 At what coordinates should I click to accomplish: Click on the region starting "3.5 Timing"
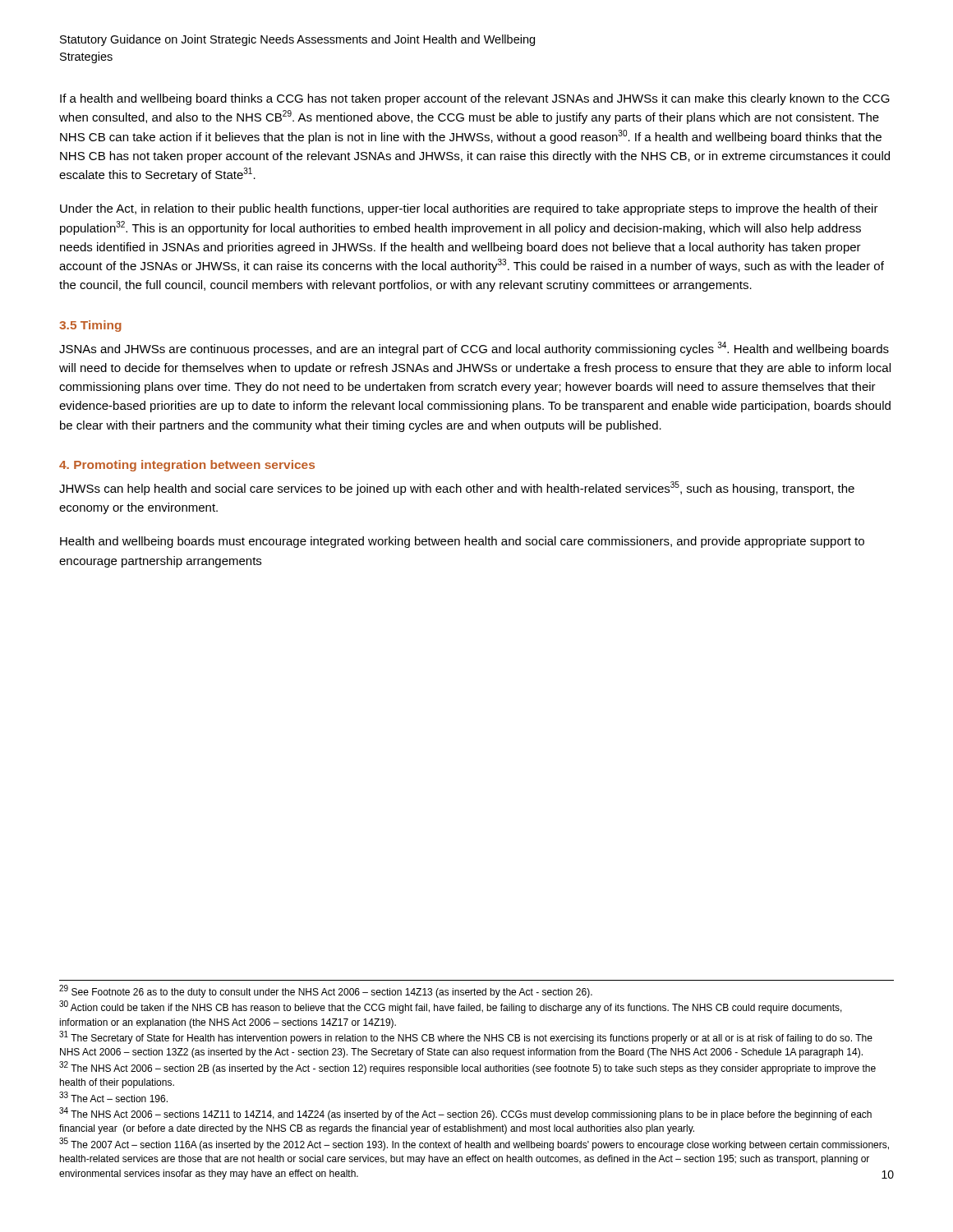coord(91,324)
